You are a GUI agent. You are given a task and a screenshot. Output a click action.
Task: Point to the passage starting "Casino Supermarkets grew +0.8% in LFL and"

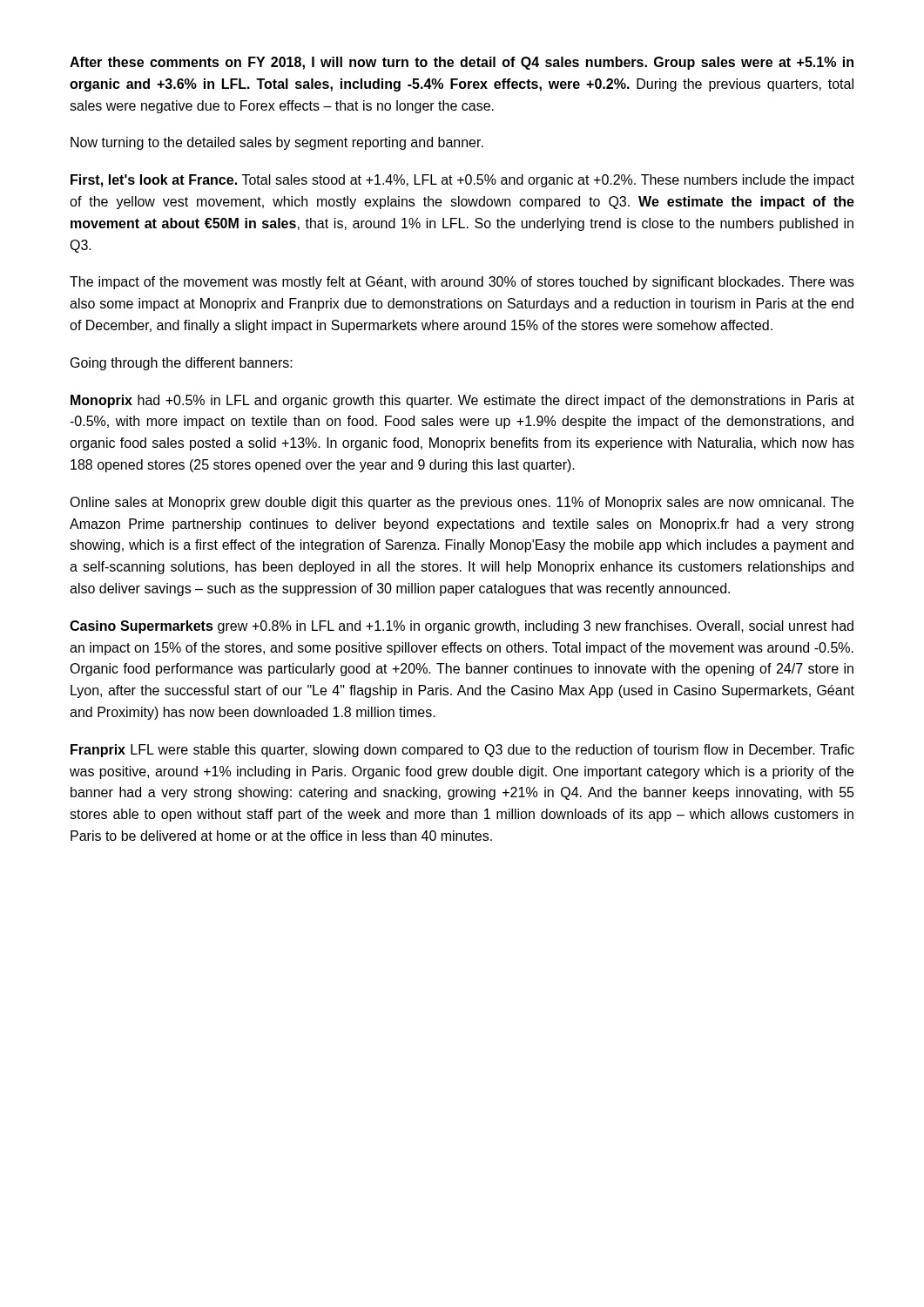coord(462,669)
